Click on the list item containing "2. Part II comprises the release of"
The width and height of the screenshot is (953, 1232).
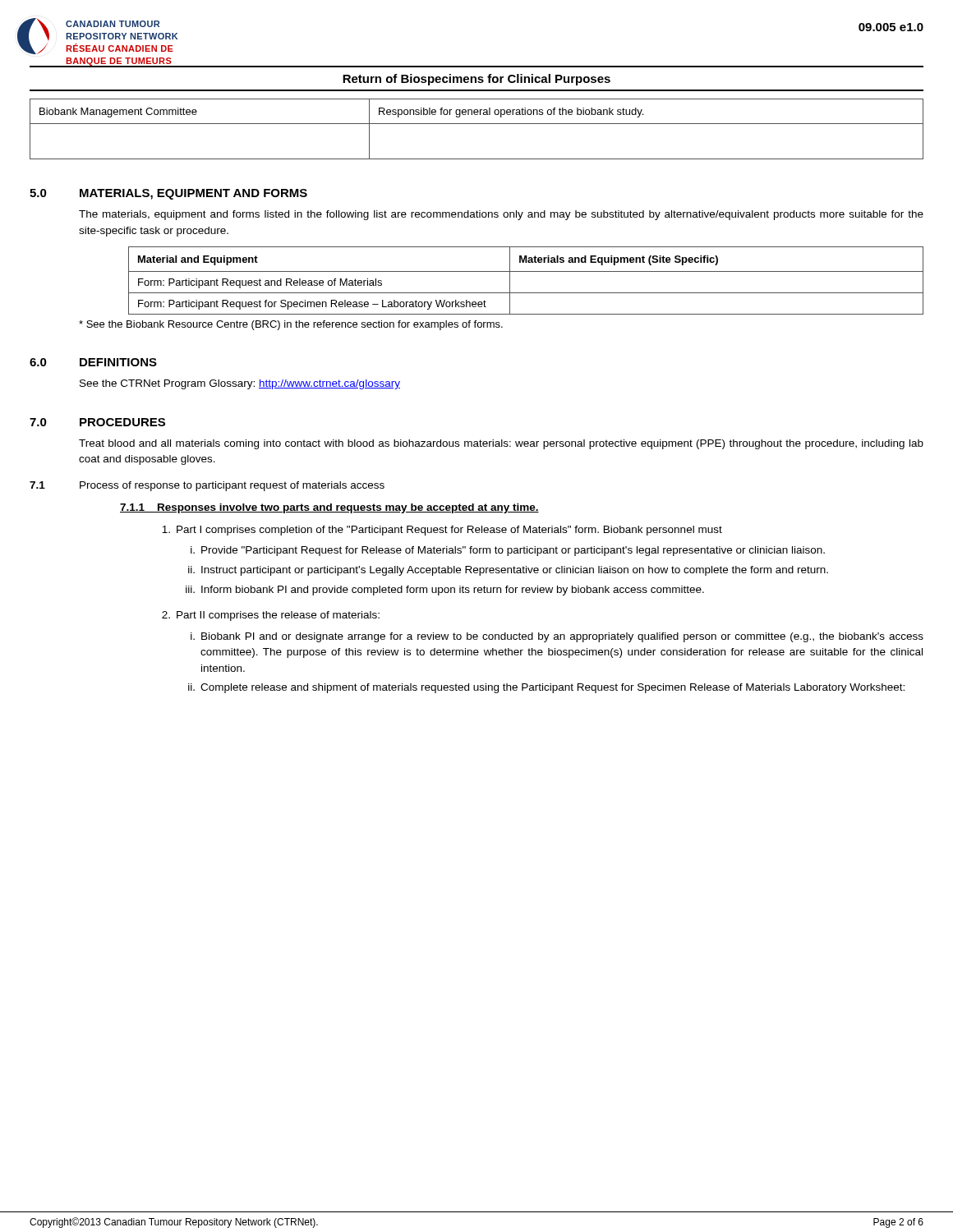(538, 653)
